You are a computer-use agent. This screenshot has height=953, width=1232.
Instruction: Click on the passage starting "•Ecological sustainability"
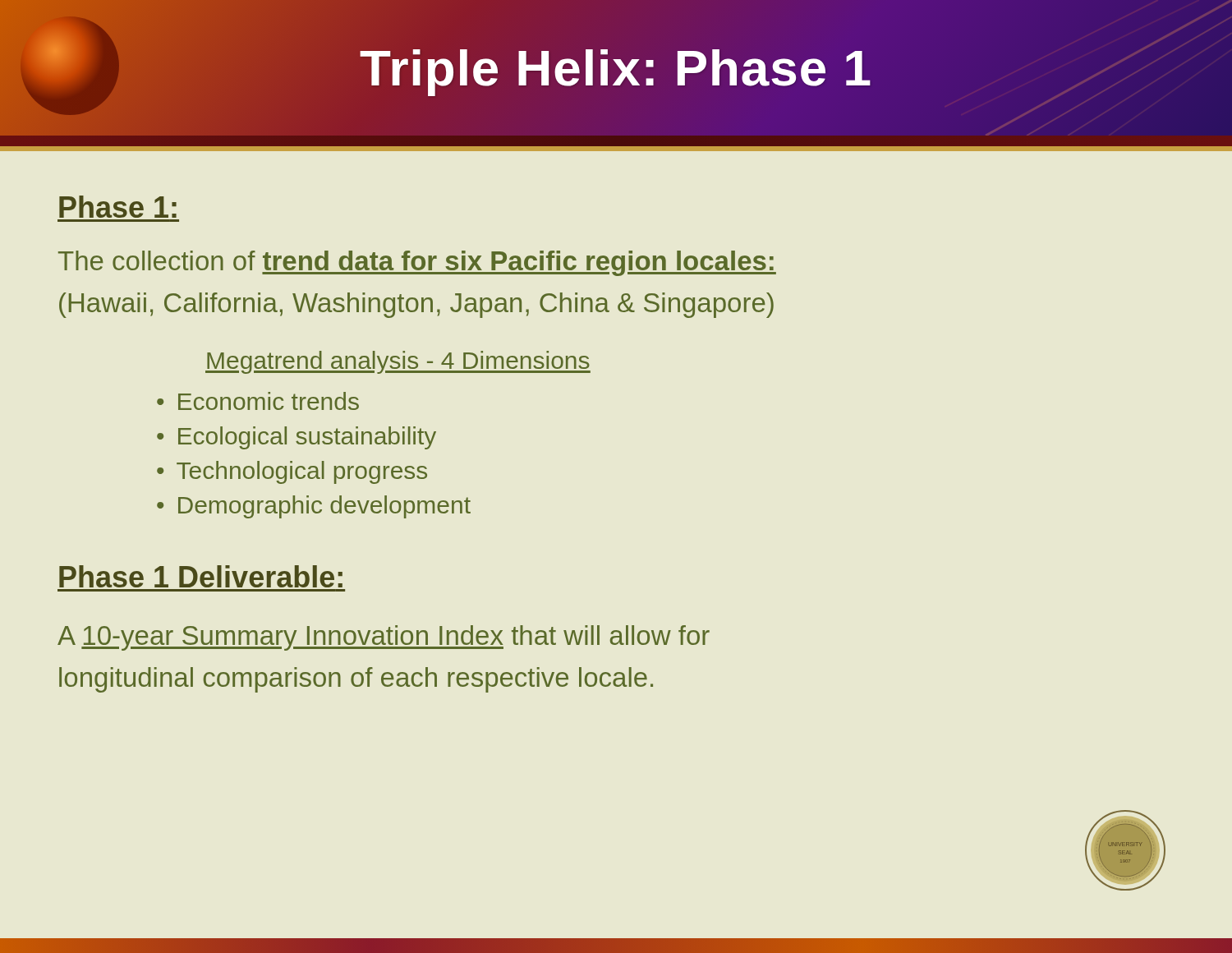pos(296,436)
